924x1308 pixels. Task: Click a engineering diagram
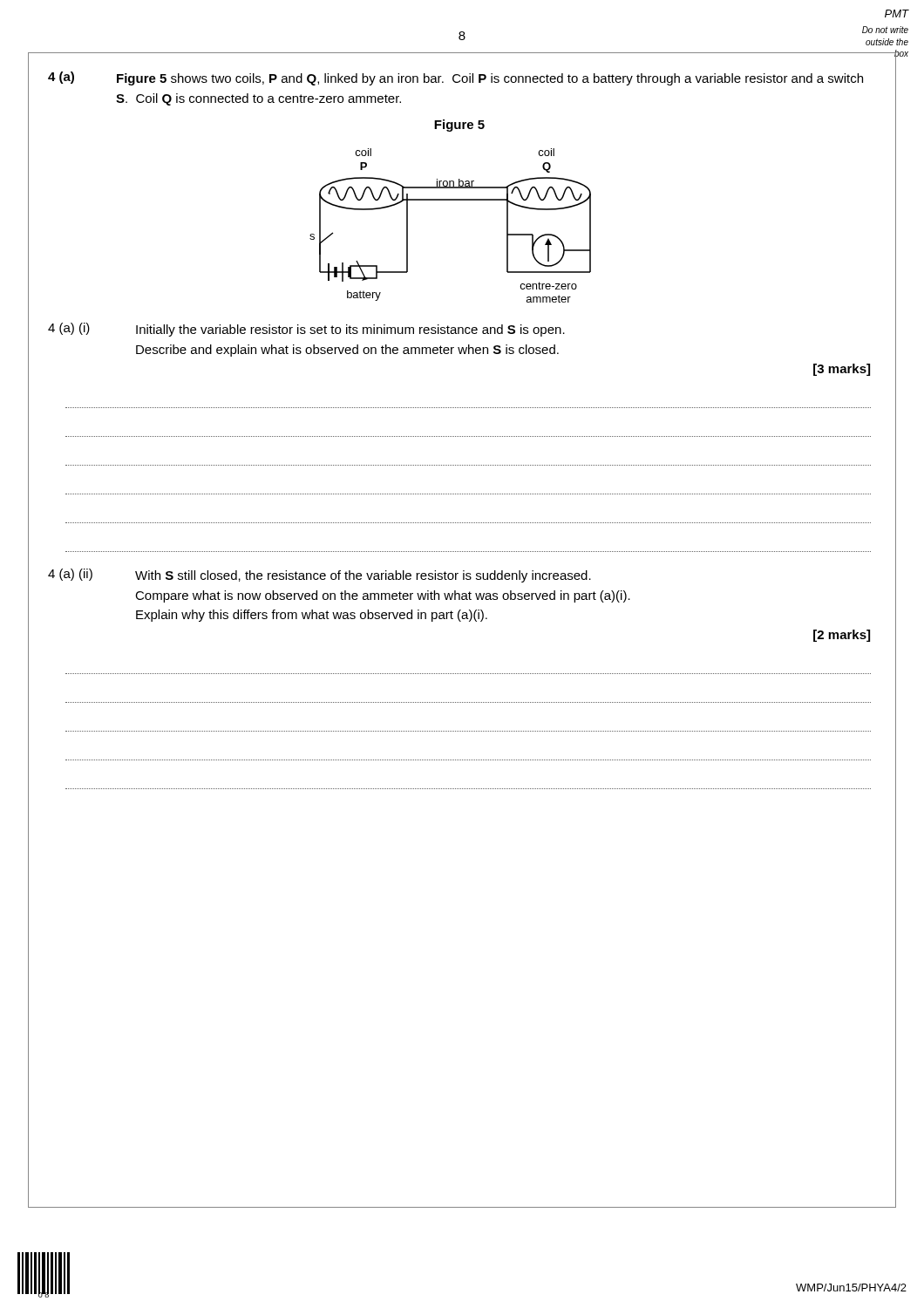coord(459,224)
